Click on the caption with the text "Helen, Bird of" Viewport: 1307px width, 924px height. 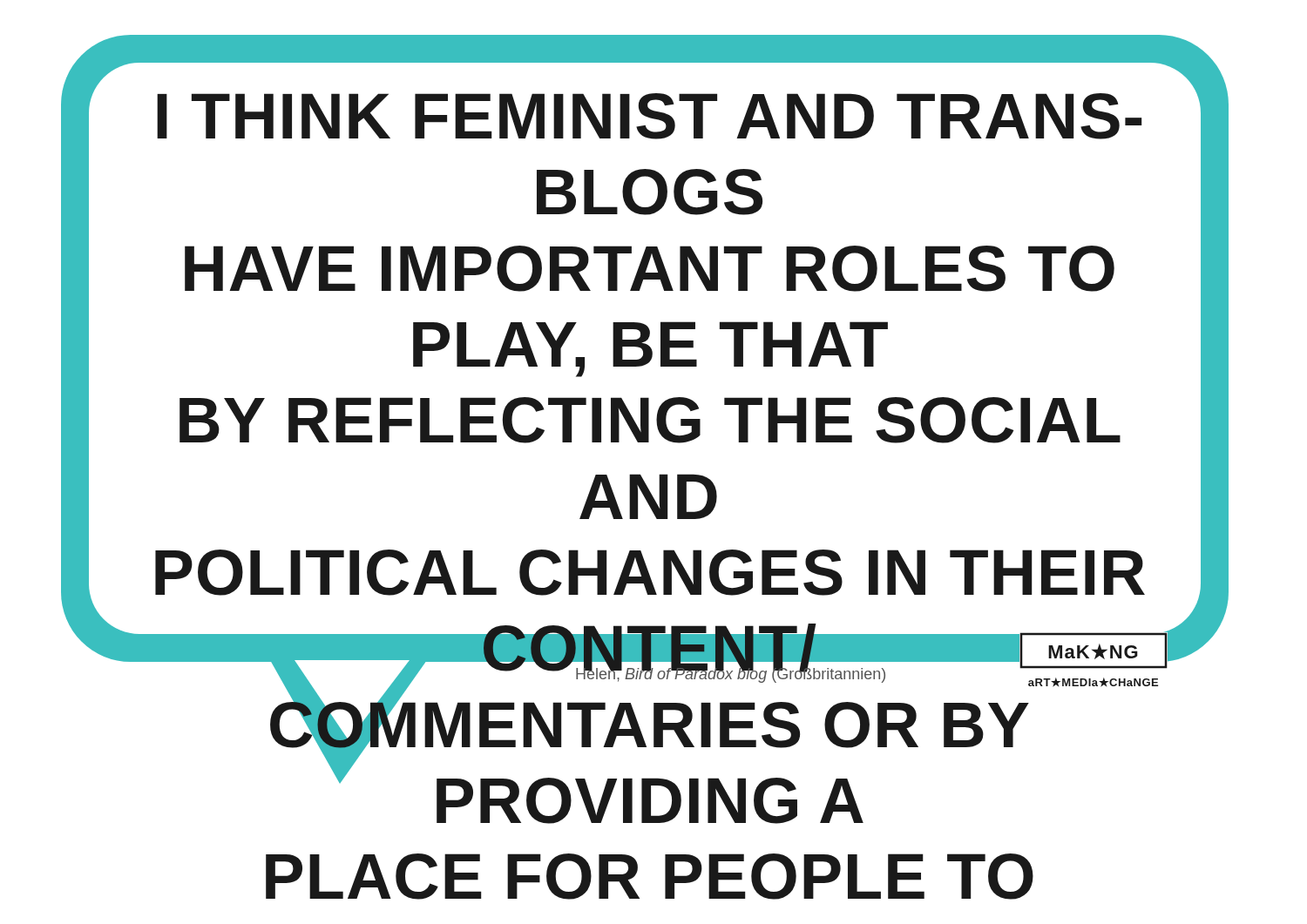[x=731, y=674]
